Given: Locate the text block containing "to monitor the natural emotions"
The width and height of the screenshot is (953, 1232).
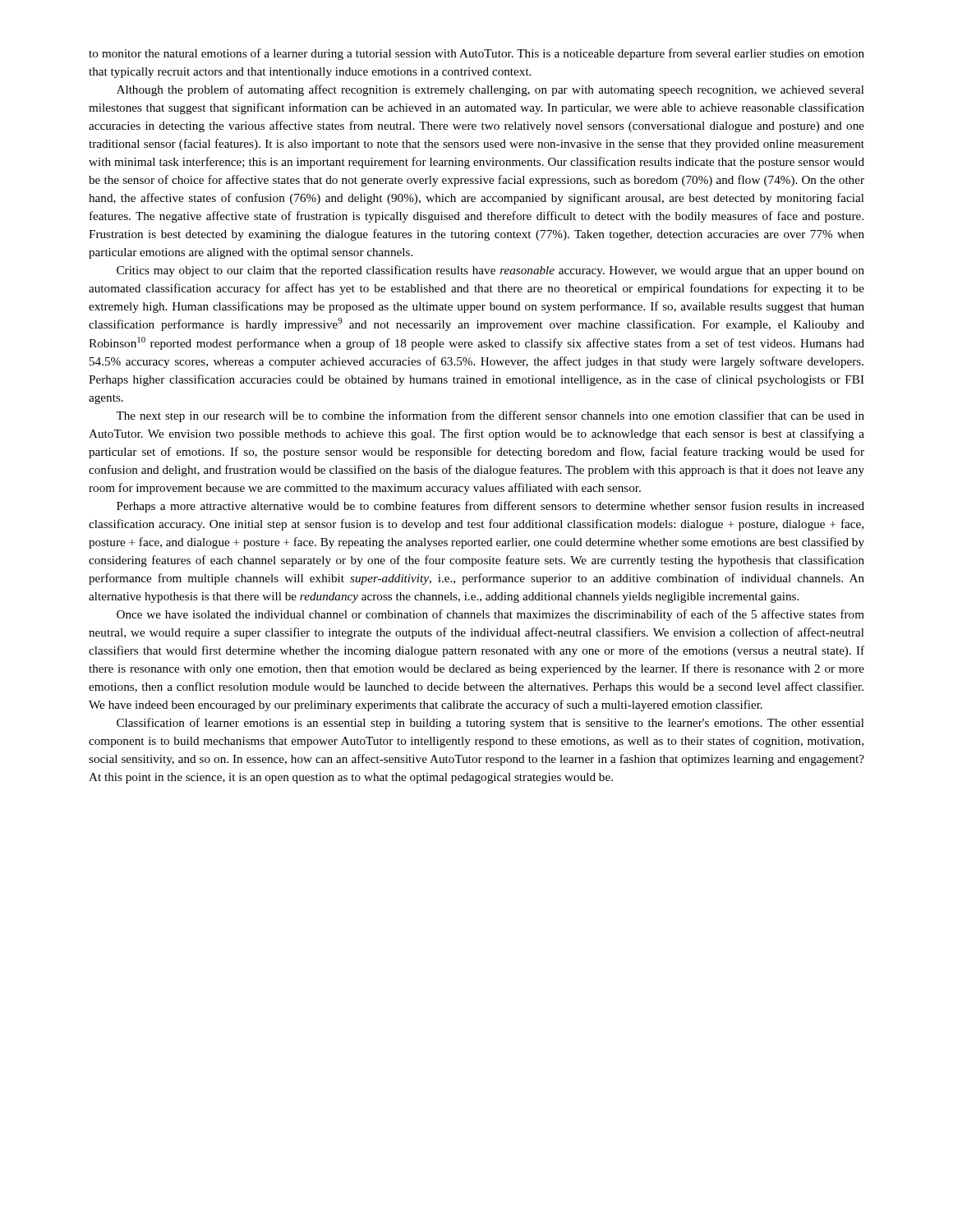Looking at the screenshot, I should tap(476, 415).
